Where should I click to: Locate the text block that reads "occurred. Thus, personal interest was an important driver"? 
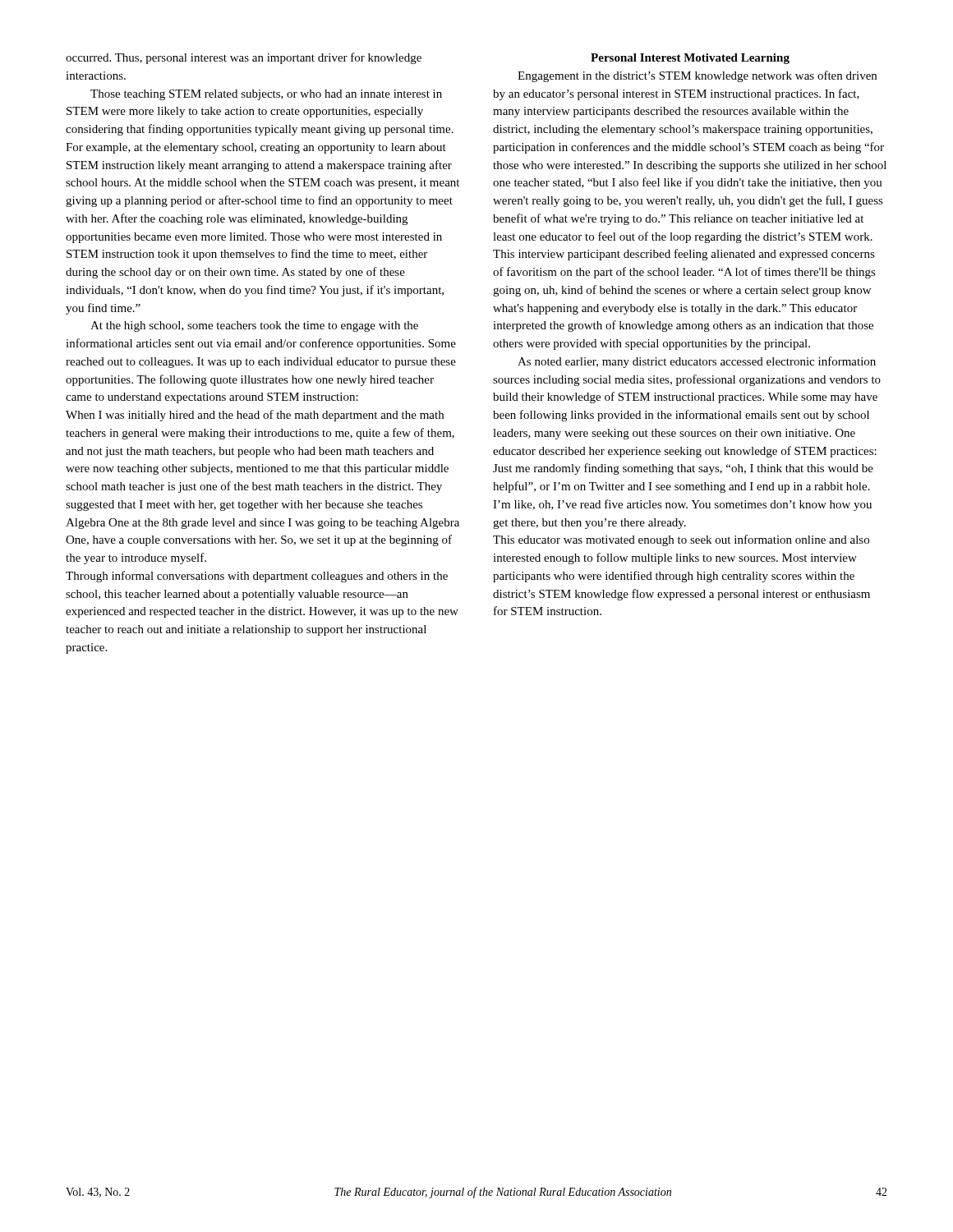click(263, 353)
